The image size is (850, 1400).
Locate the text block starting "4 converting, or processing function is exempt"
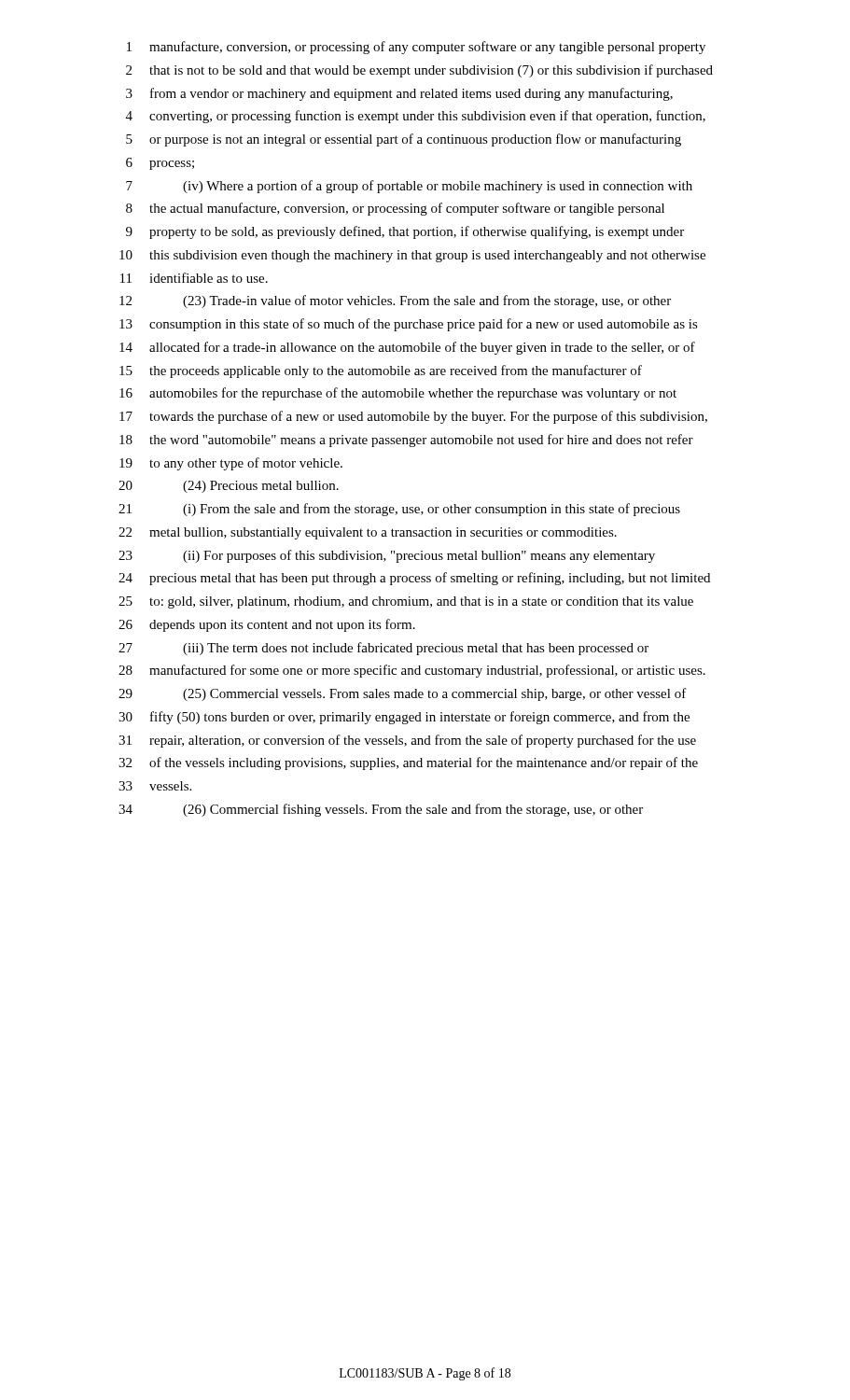click(434, 116)
